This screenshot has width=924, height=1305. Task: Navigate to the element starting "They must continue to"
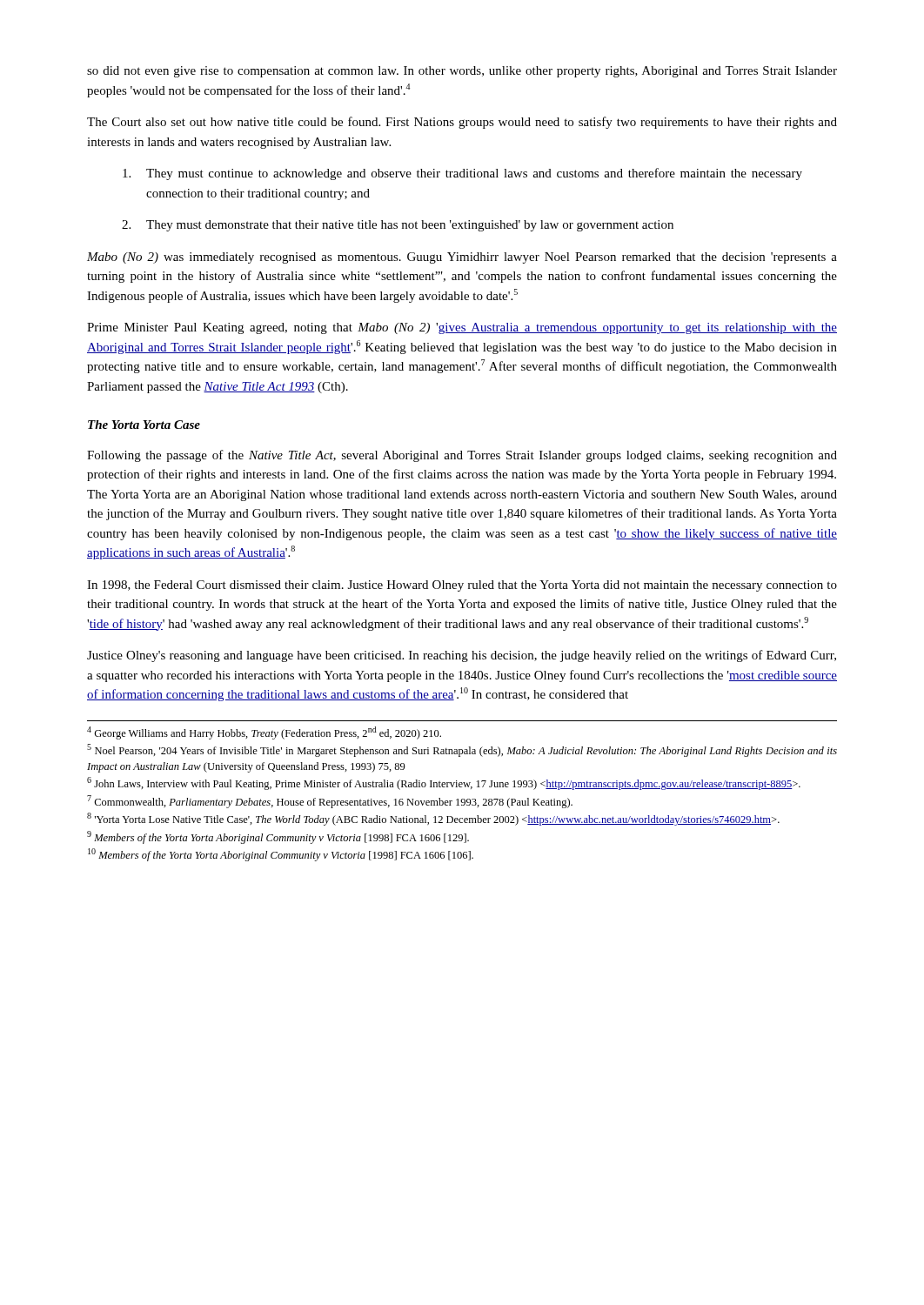coord(462,183)
